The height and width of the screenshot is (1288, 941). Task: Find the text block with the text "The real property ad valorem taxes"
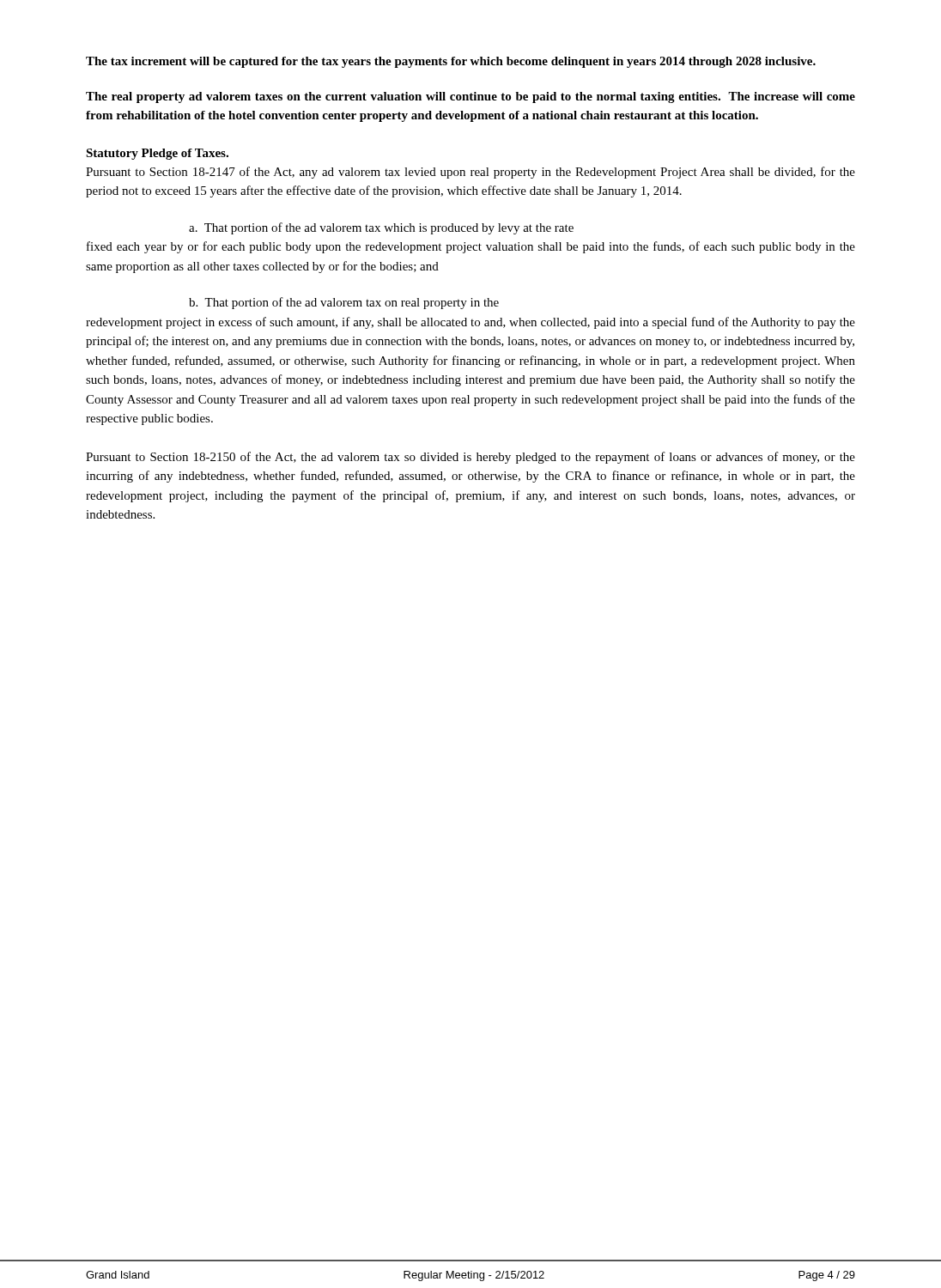point(470,105)
